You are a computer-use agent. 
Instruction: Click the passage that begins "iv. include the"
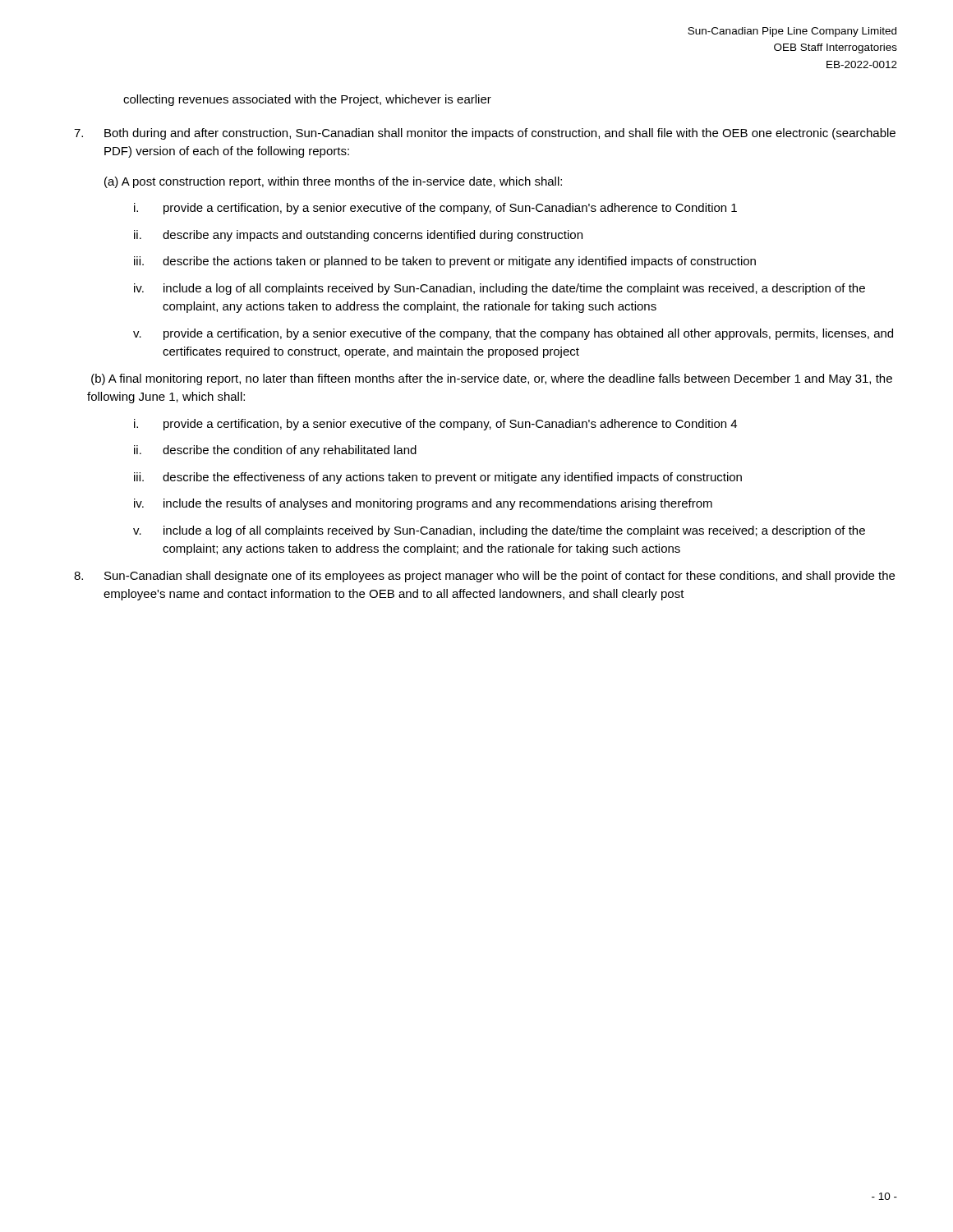(515, 504)
